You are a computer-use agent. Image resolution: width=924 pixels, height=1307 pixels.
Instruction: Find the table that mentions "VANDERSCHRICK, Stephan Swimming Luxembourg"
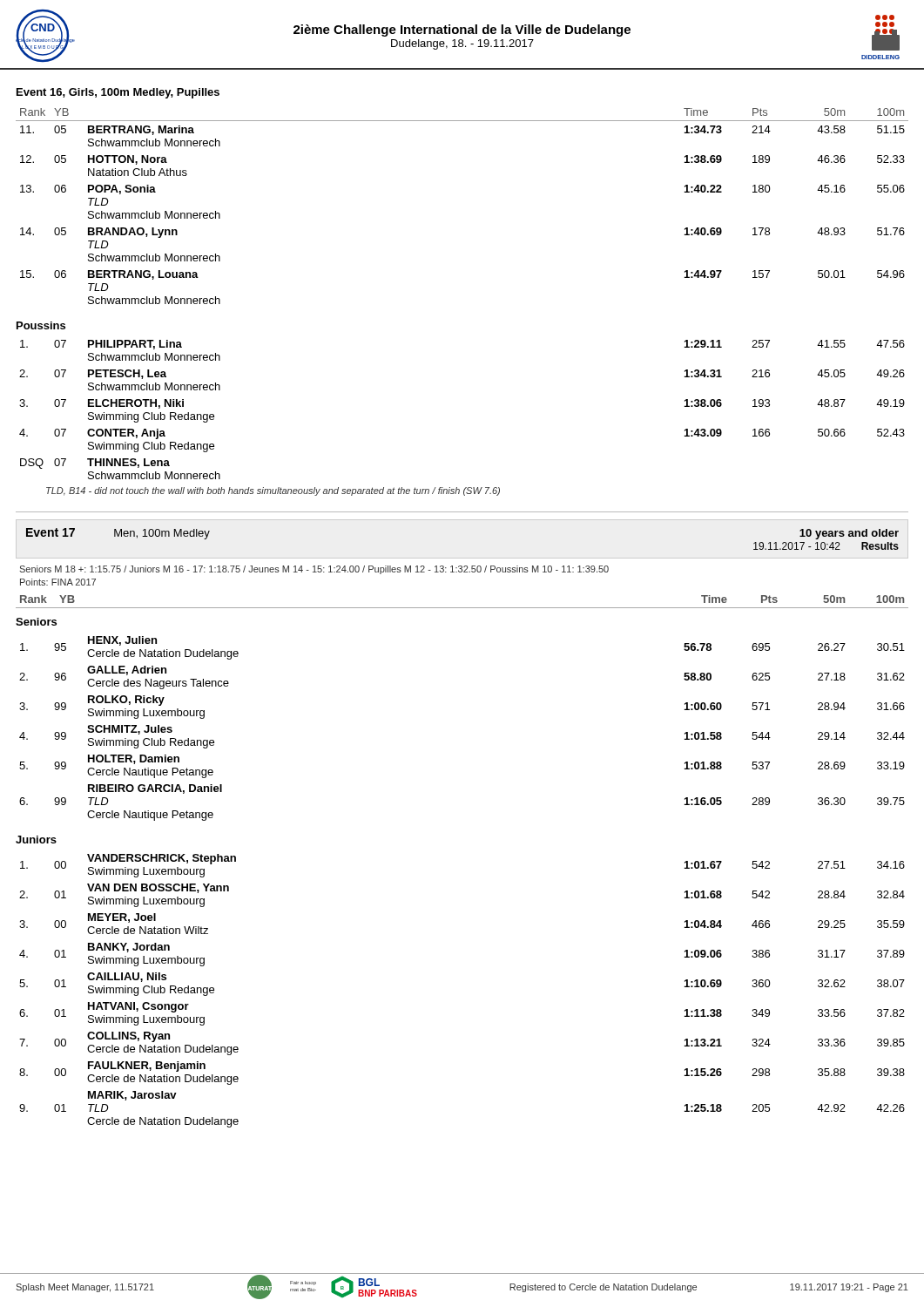coord(462,989)
